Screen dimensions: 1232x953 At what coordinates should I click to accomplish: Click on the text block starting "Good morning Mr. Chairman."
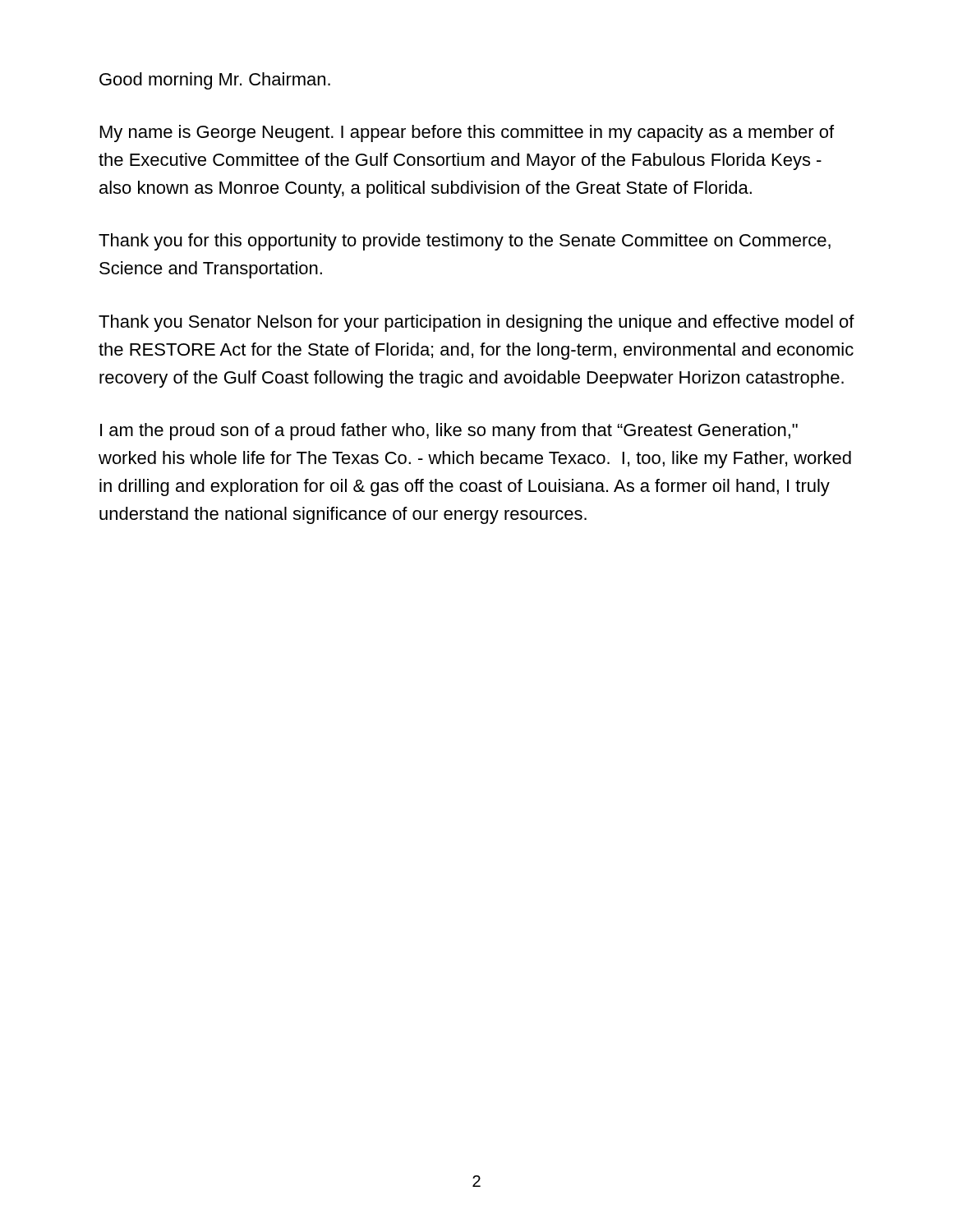215,79
